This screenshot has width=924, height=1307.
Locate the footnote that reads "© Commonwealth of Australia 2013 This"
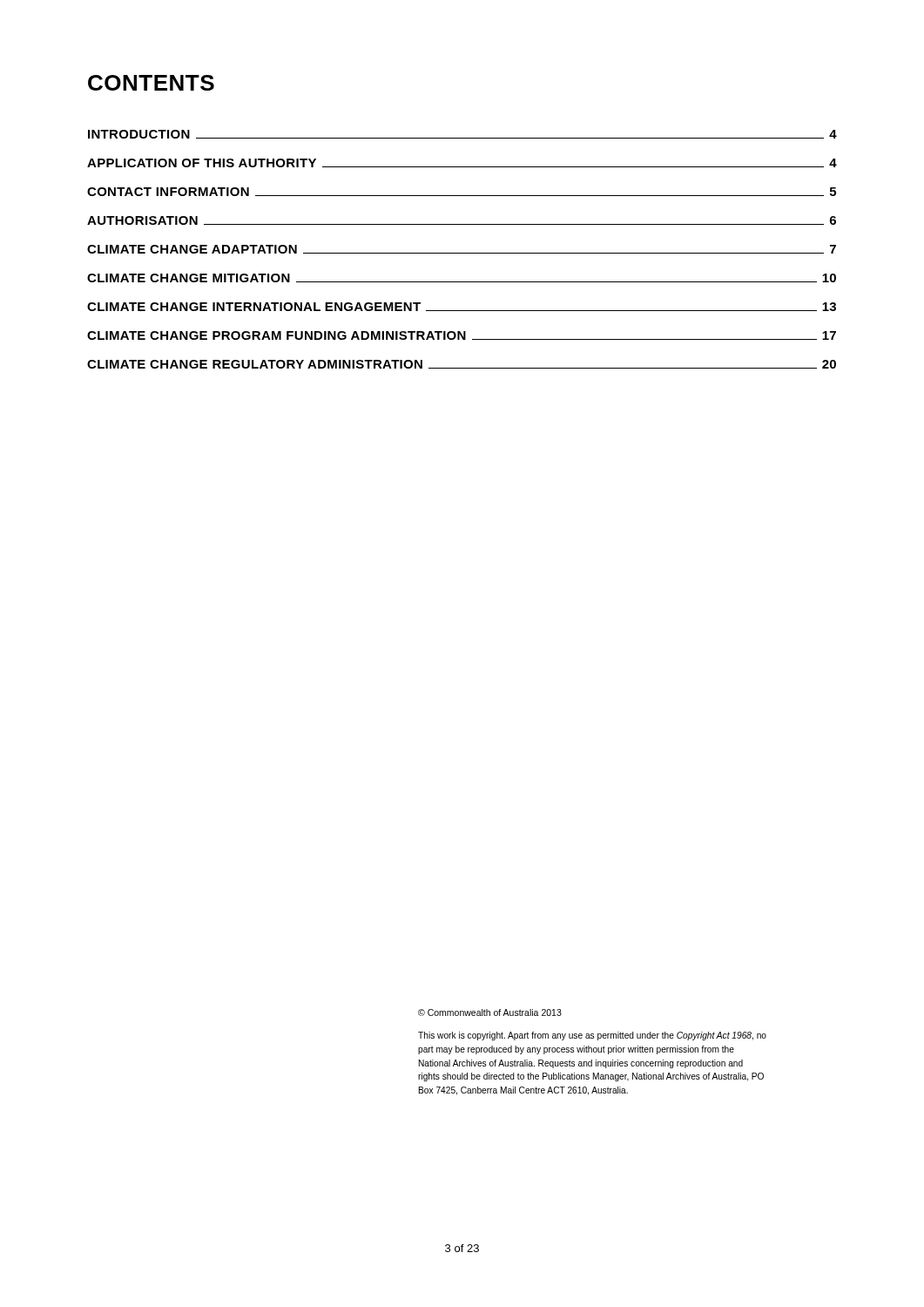click(x=592, y=1052)
